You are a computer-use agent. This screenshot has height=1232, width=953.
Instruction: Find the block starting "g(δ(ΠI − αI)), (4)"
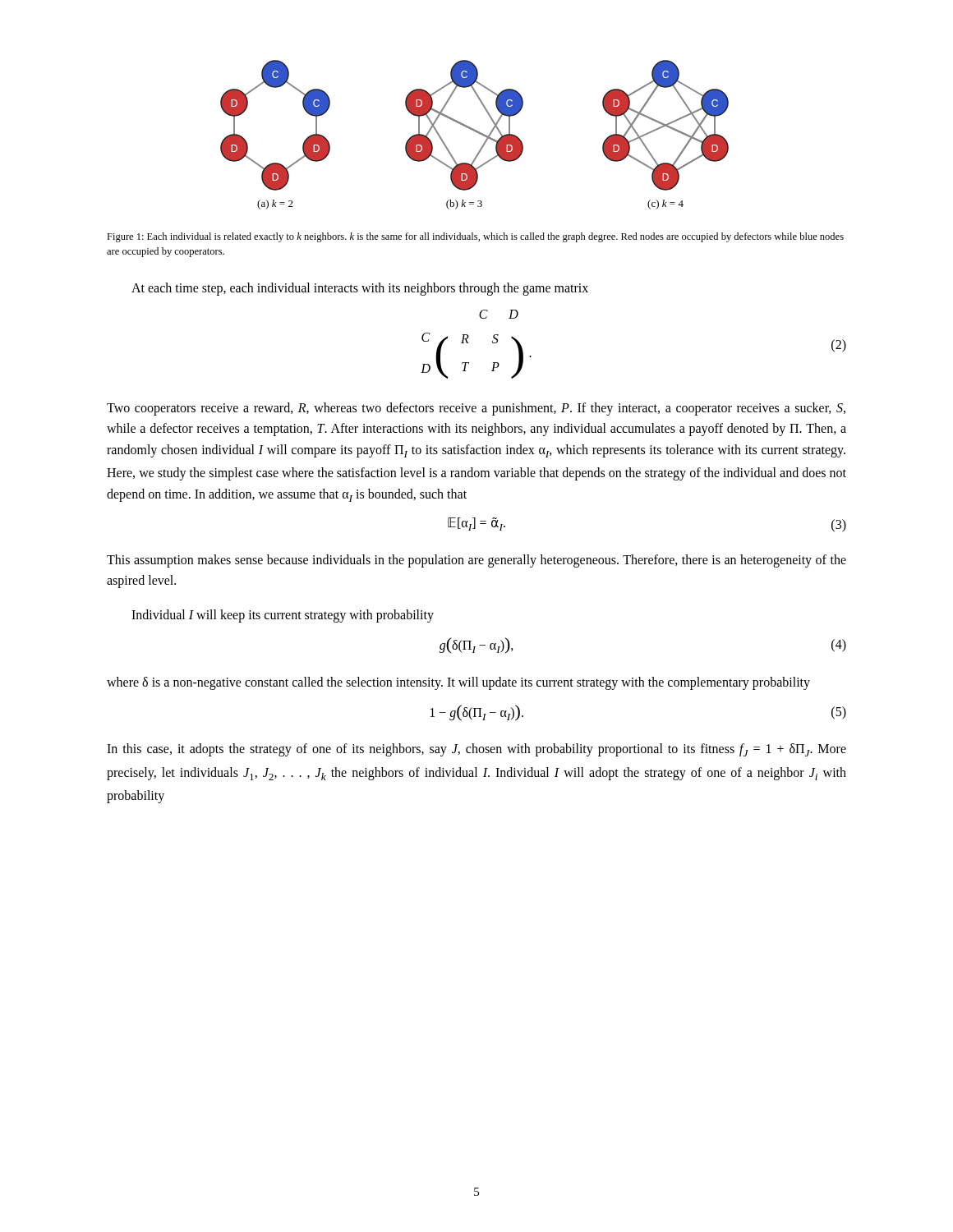click(476, 645)
